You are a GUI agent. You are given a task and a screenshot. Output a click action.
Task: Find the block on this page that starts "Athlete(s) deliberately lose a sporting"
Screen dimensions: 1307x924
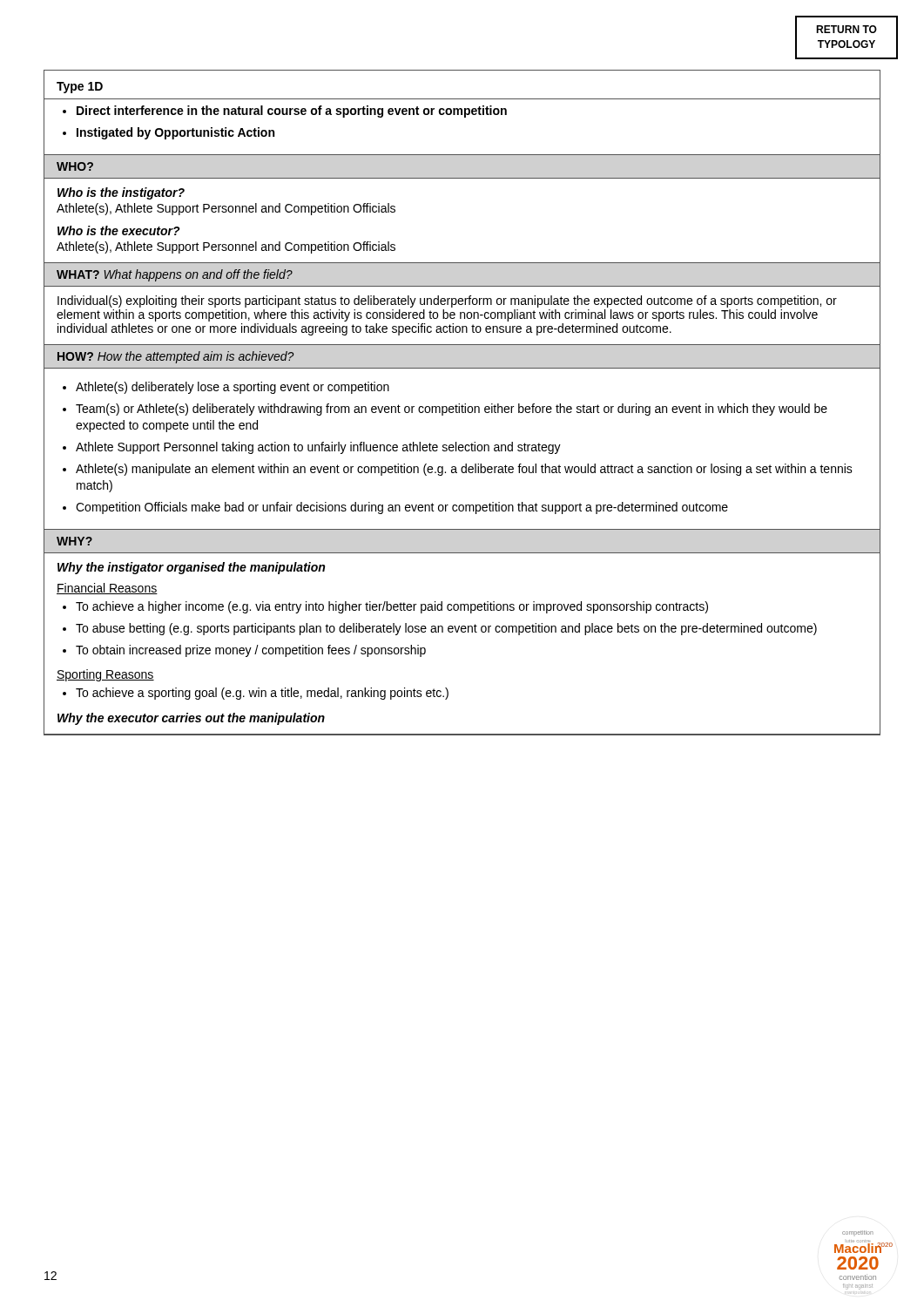coord(233,387)
